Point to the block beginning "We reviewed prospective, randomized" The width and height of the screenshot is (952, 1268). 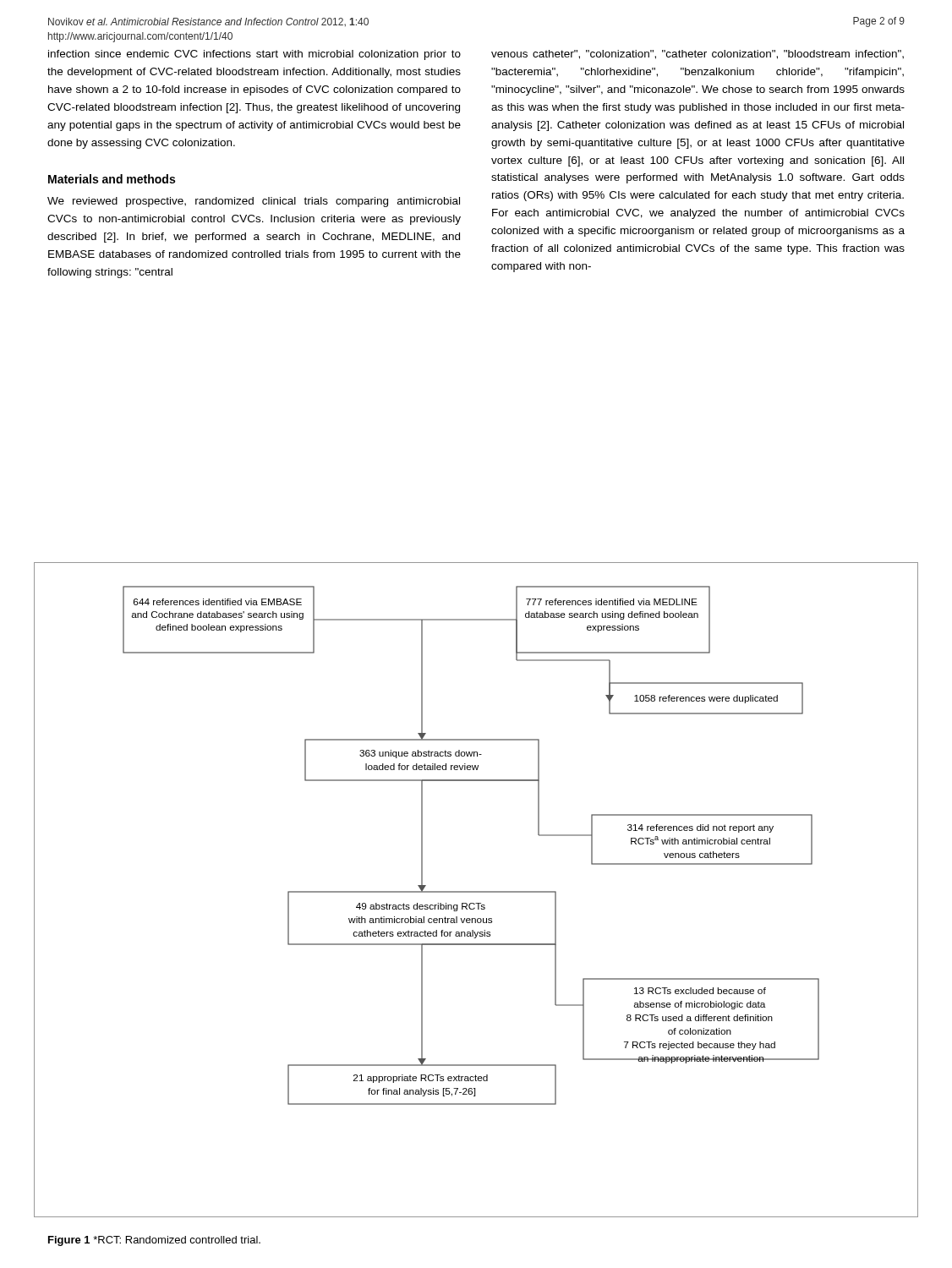(x=254, y=236)
